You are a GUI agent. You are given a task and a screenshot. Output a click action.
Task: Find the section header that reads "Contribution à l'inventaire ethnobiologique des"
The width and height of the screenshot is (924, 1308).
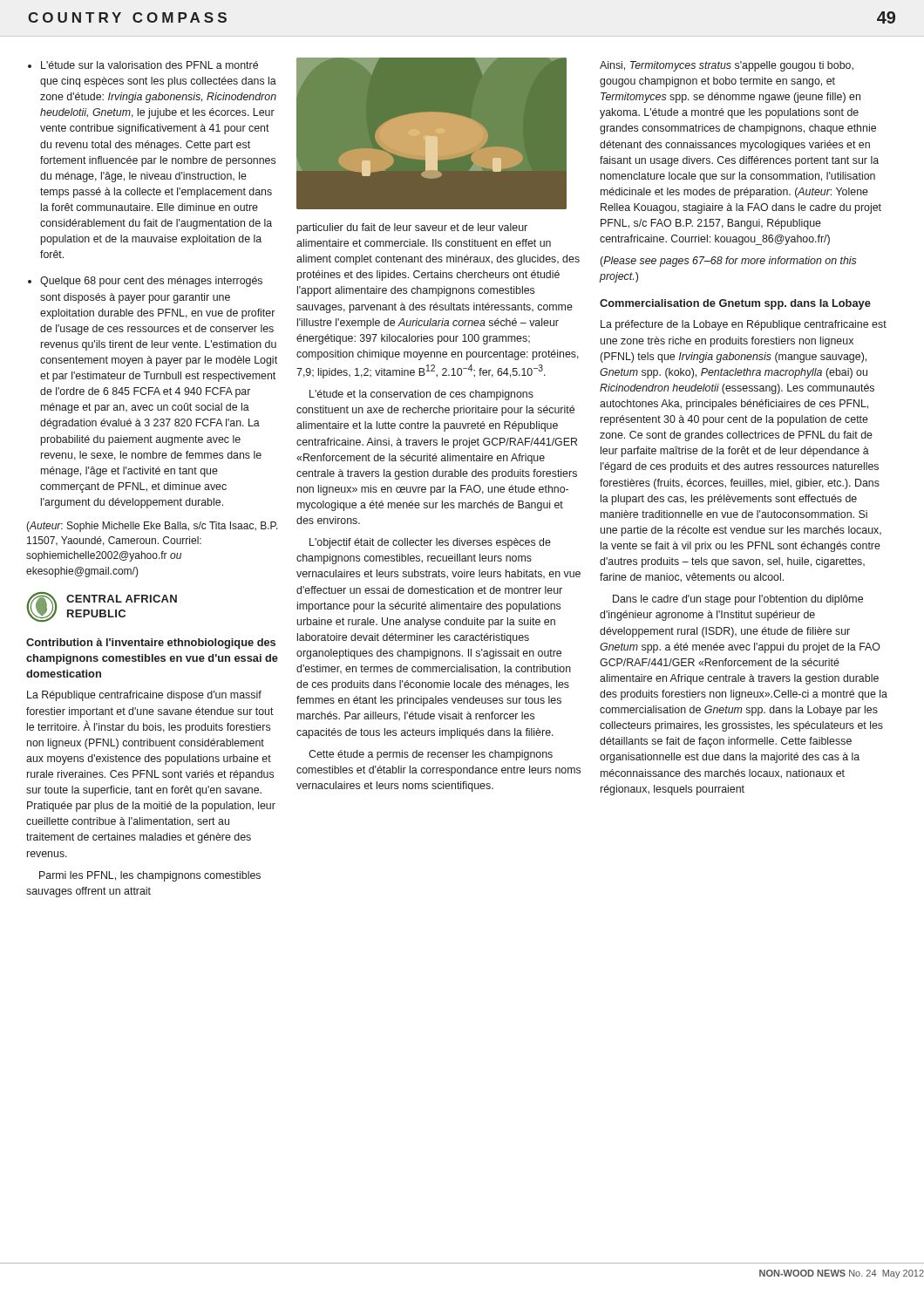(152, 658)
